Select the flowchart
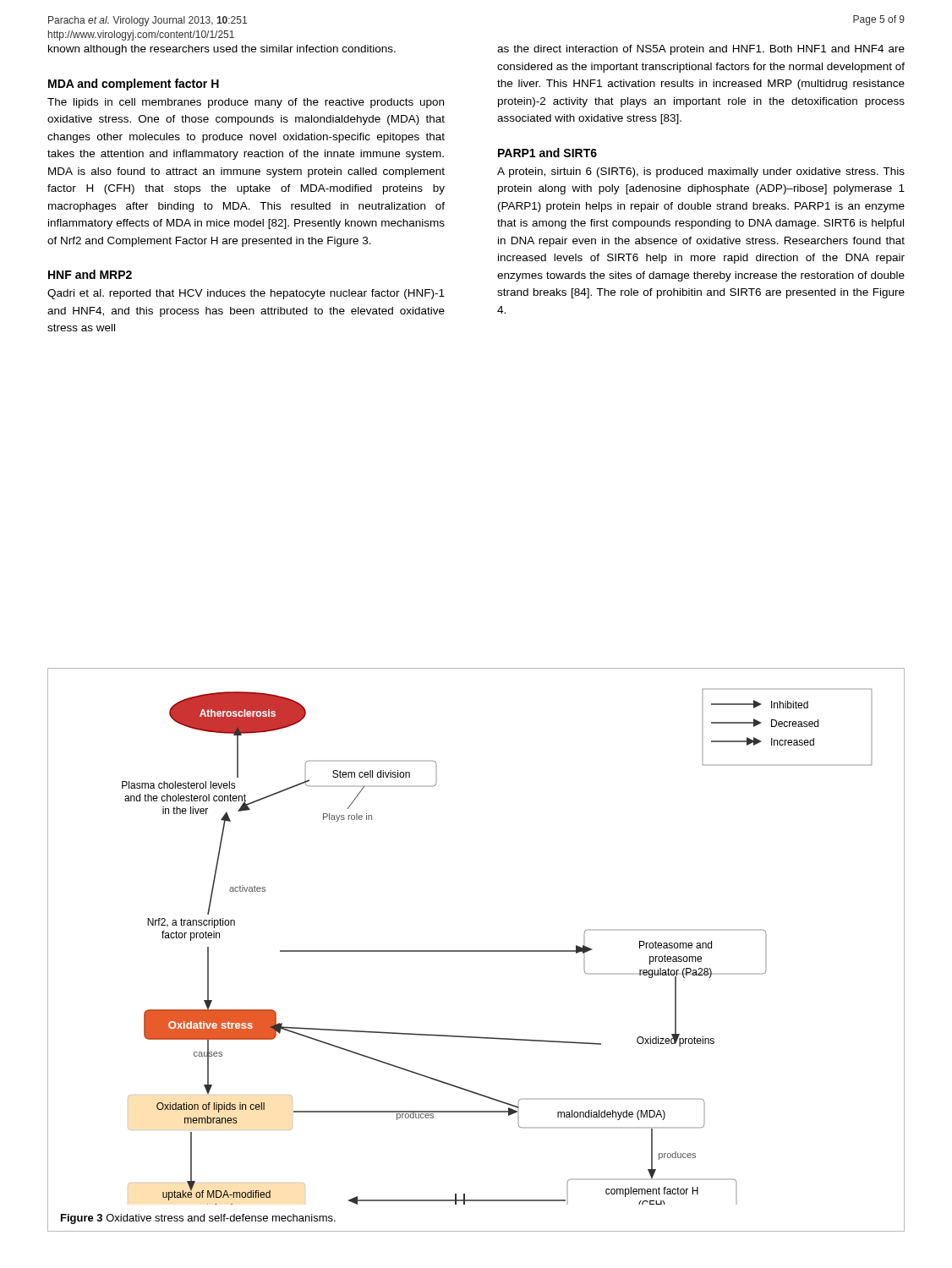Image resolution: width=952 pixels, height=1268 pixels. click(476, 943)
